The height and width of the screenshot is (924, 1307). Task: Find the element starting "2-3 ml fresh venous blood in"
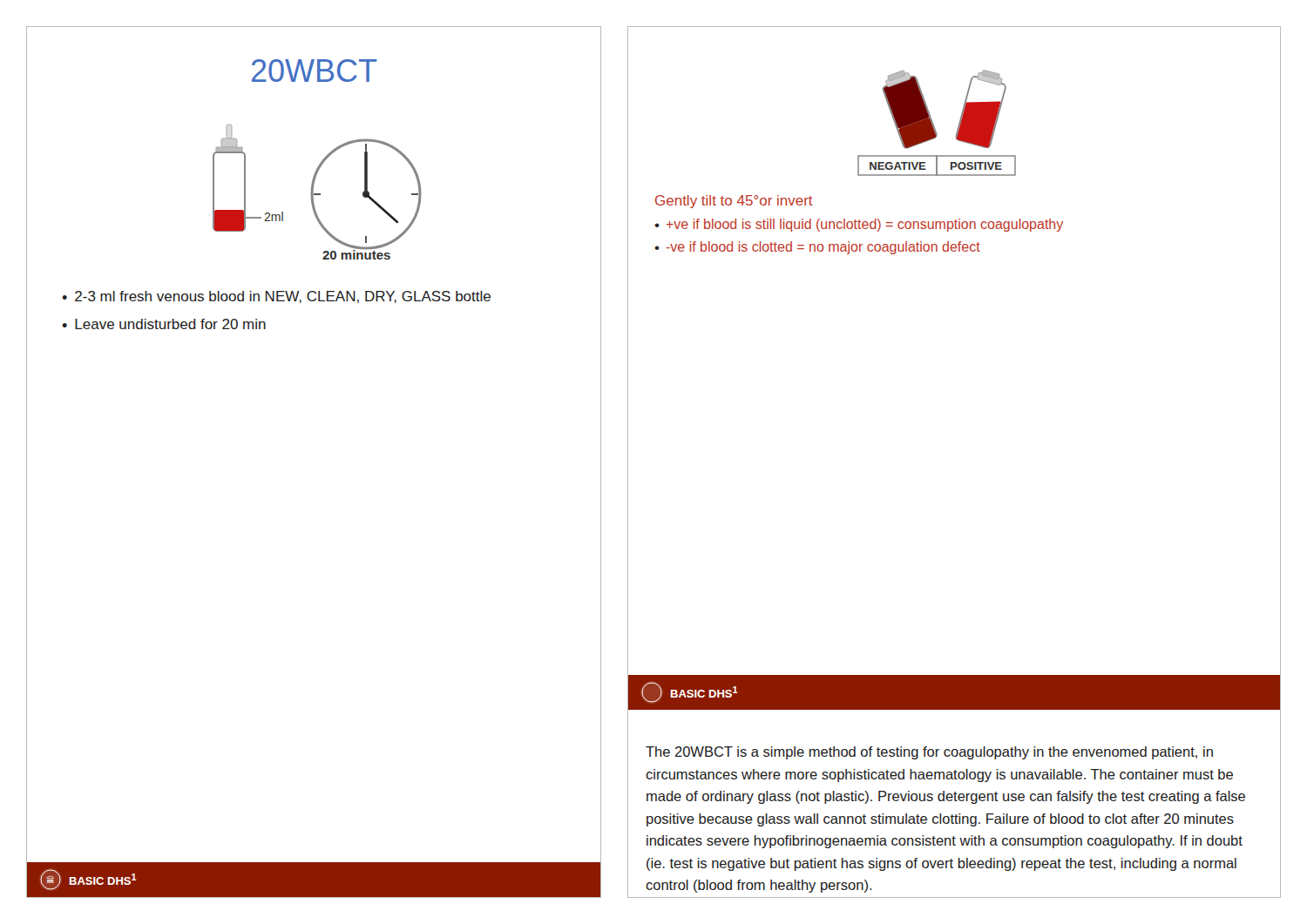[x=283, y=297]
